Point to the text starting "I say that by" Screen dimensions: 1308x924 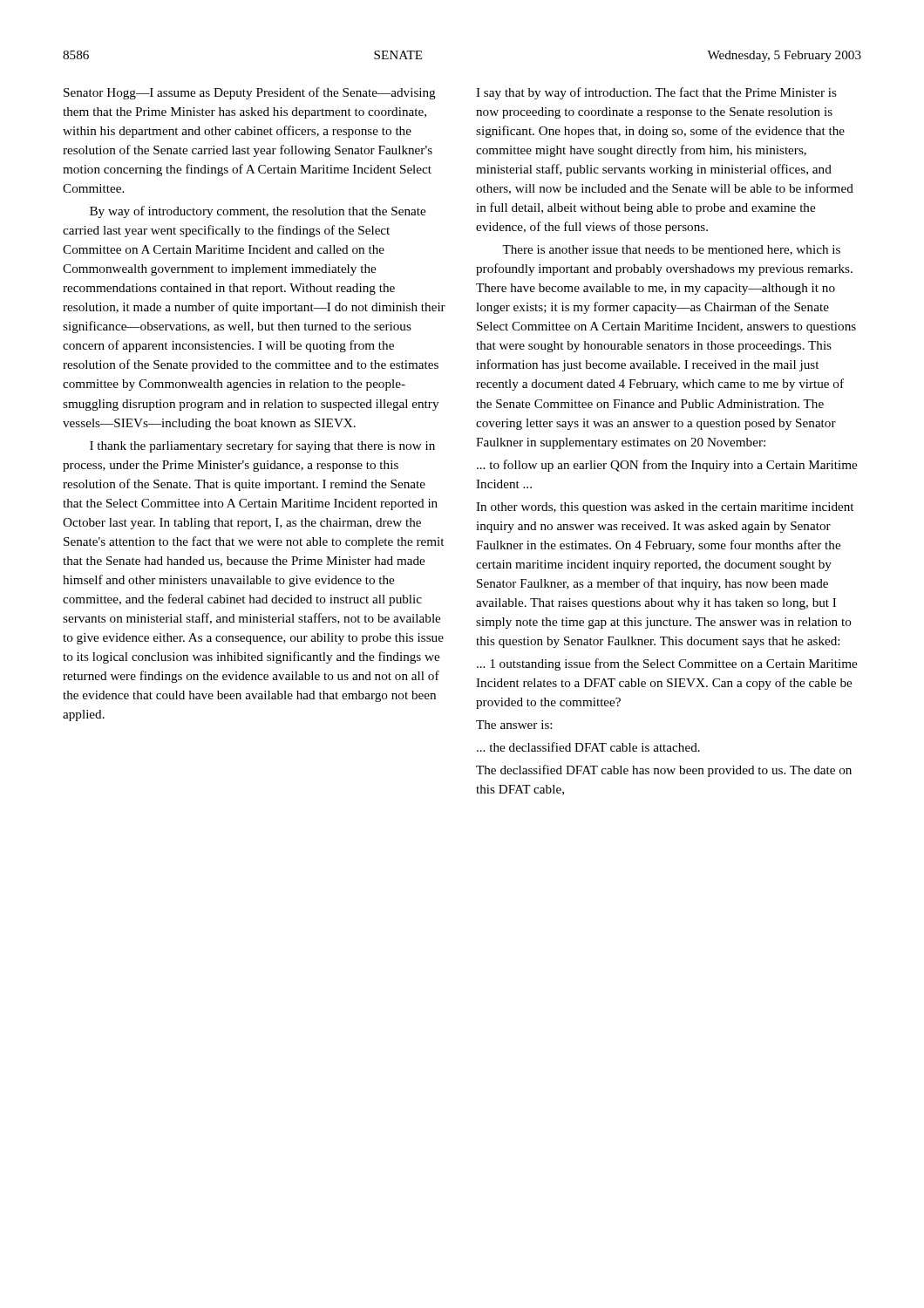pos(669,441)
